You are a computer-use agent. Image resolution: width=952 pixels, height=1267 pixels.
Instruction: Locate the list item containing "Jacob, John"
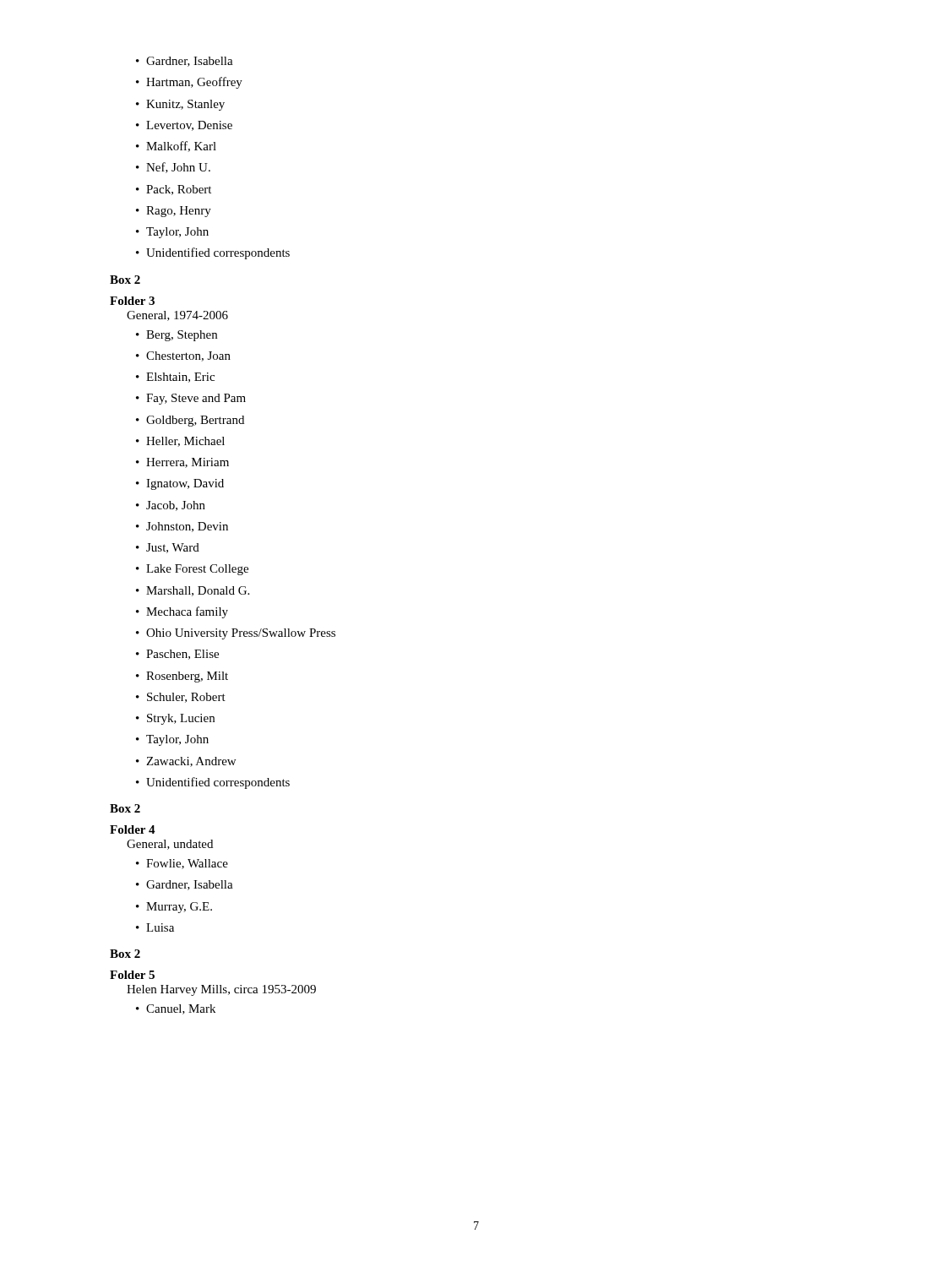click(176, 505)
